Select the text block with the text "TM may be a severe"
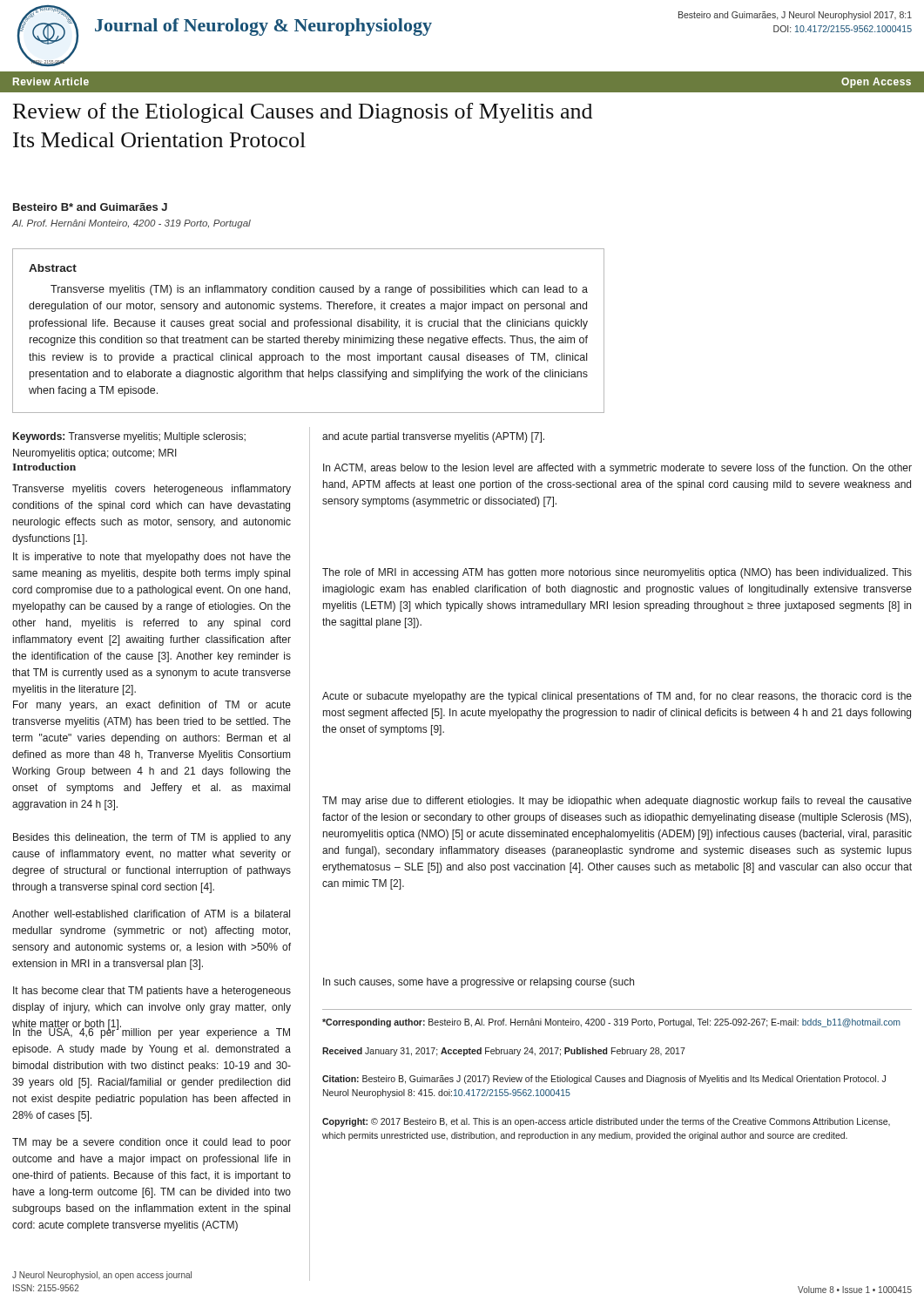Viewport: 924px width, 1307px height. pos(152,1184)
